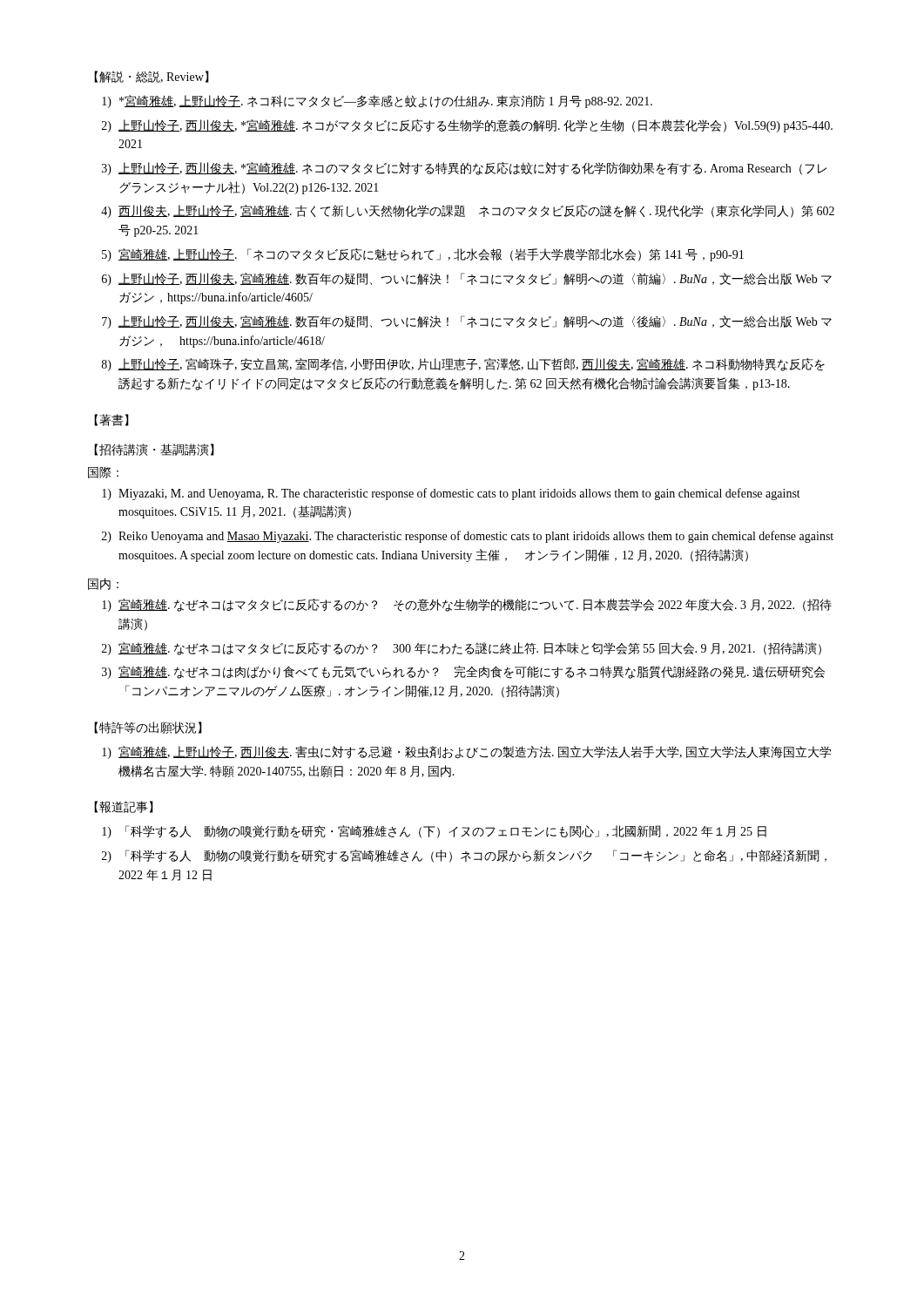
Task: Find the block on this page that starts "3) 上野山怜子, 西川俊夫, *宮崎雅雄."
Action: pyautogui.click(x=462, y=178)
